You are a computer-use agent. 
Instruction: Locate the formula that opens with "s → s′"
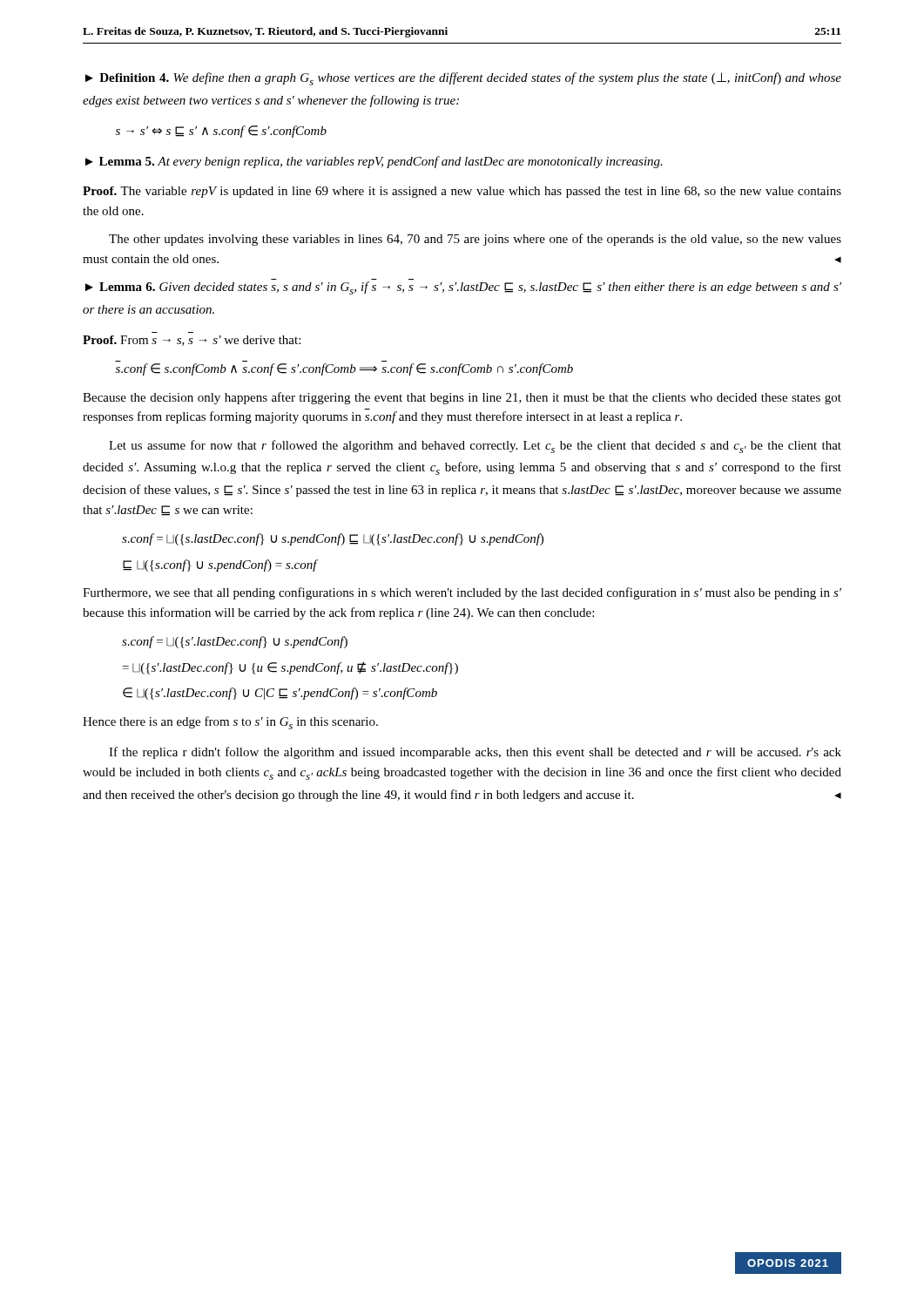(221, 131)
